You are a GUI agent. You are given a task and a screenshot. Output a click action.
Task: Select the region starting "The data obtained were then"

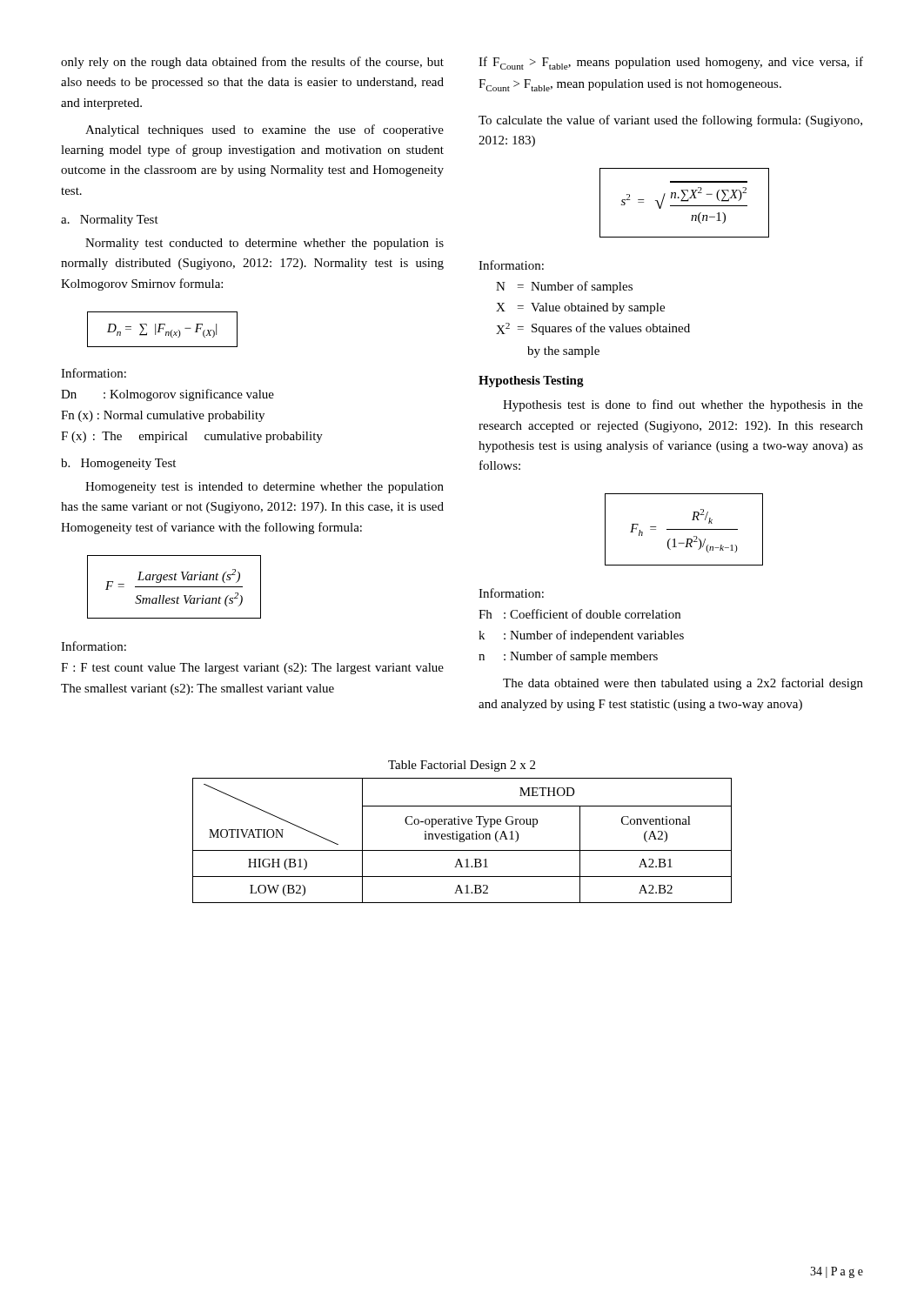(x=671, y=694)
